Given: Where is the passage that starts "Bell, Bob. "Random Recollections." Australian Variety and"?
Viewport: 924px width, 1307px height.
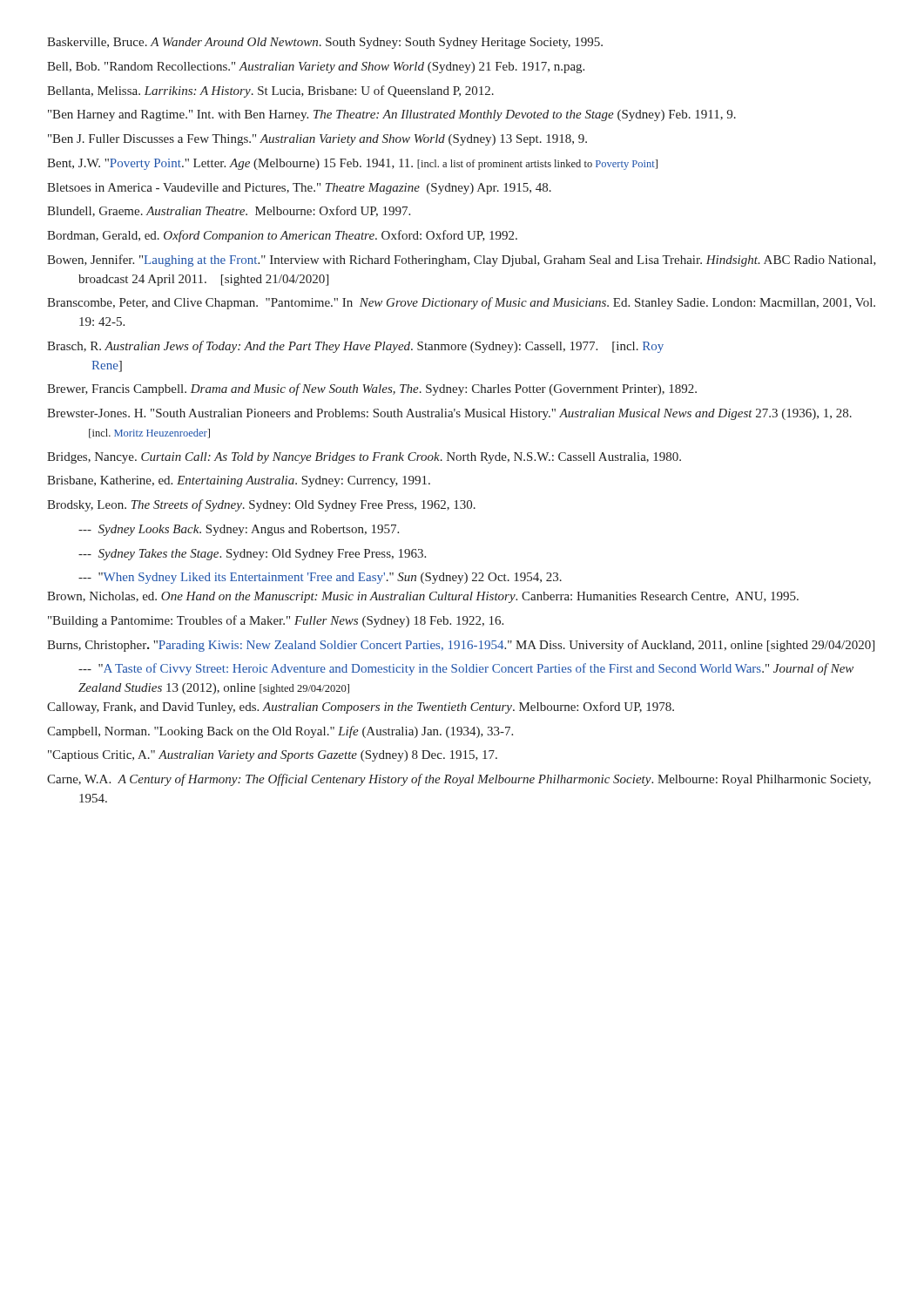Looking at the screenshot, I should pos(316,66).
